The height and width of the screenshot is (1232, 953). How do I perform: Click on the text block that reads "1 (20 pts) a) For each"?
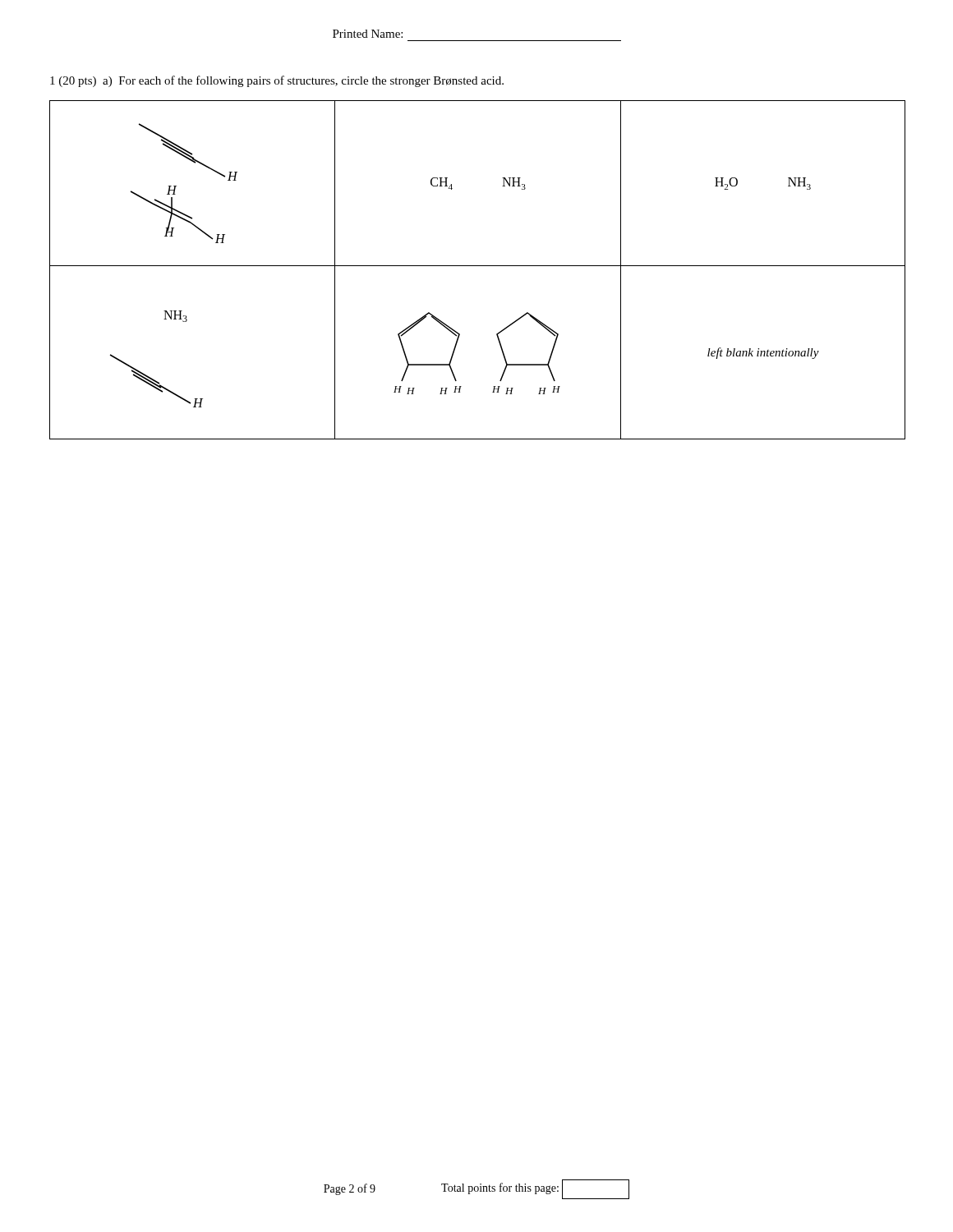[x=277, y=81]
